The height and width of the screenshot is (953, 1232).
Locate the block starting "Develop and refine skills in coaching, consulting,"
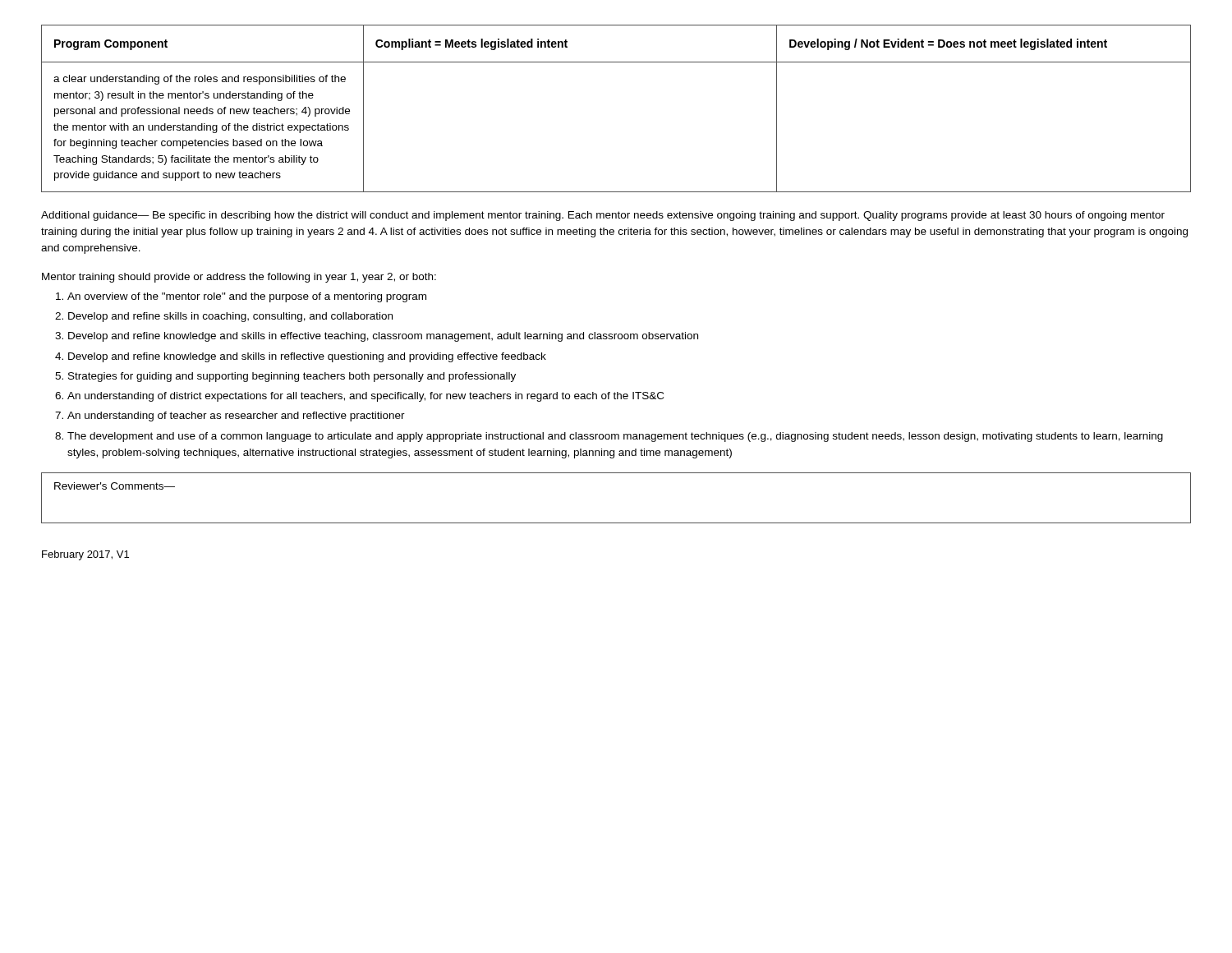tap(230, 316)
